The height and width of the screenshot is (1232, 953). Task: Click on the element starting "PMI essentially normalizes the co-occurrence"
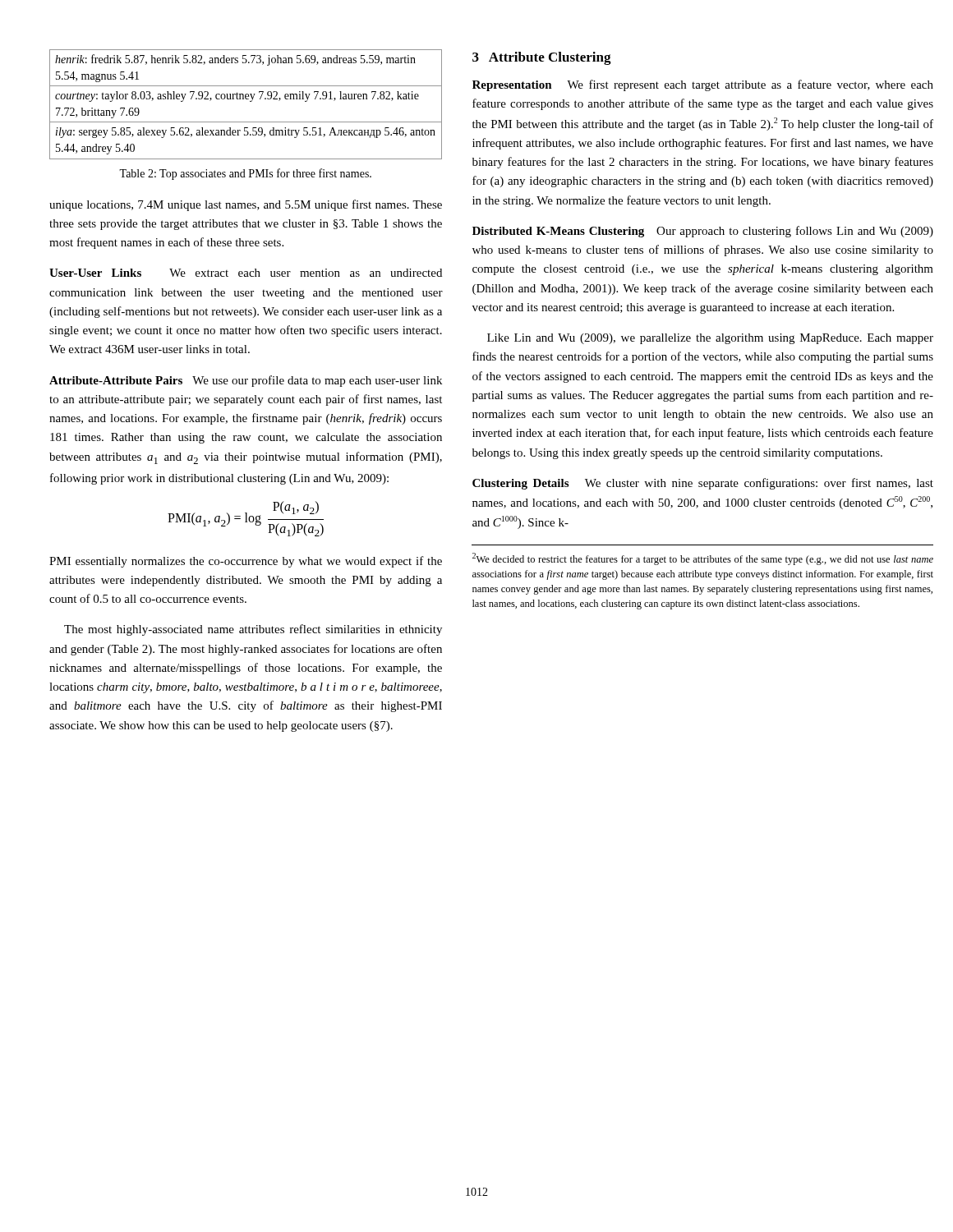tap(246, 580)
